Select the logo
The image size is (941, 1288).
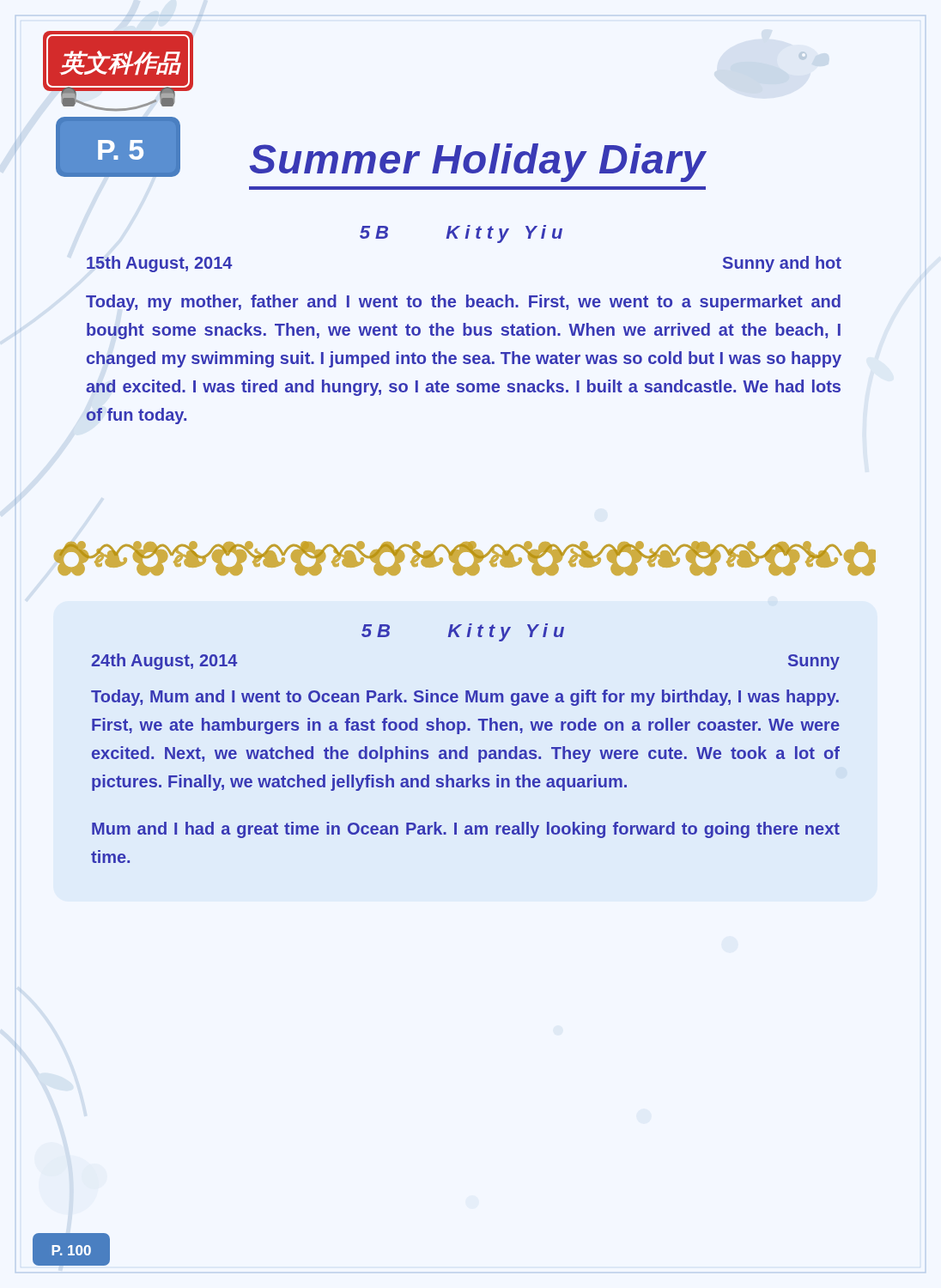point(120,112)
